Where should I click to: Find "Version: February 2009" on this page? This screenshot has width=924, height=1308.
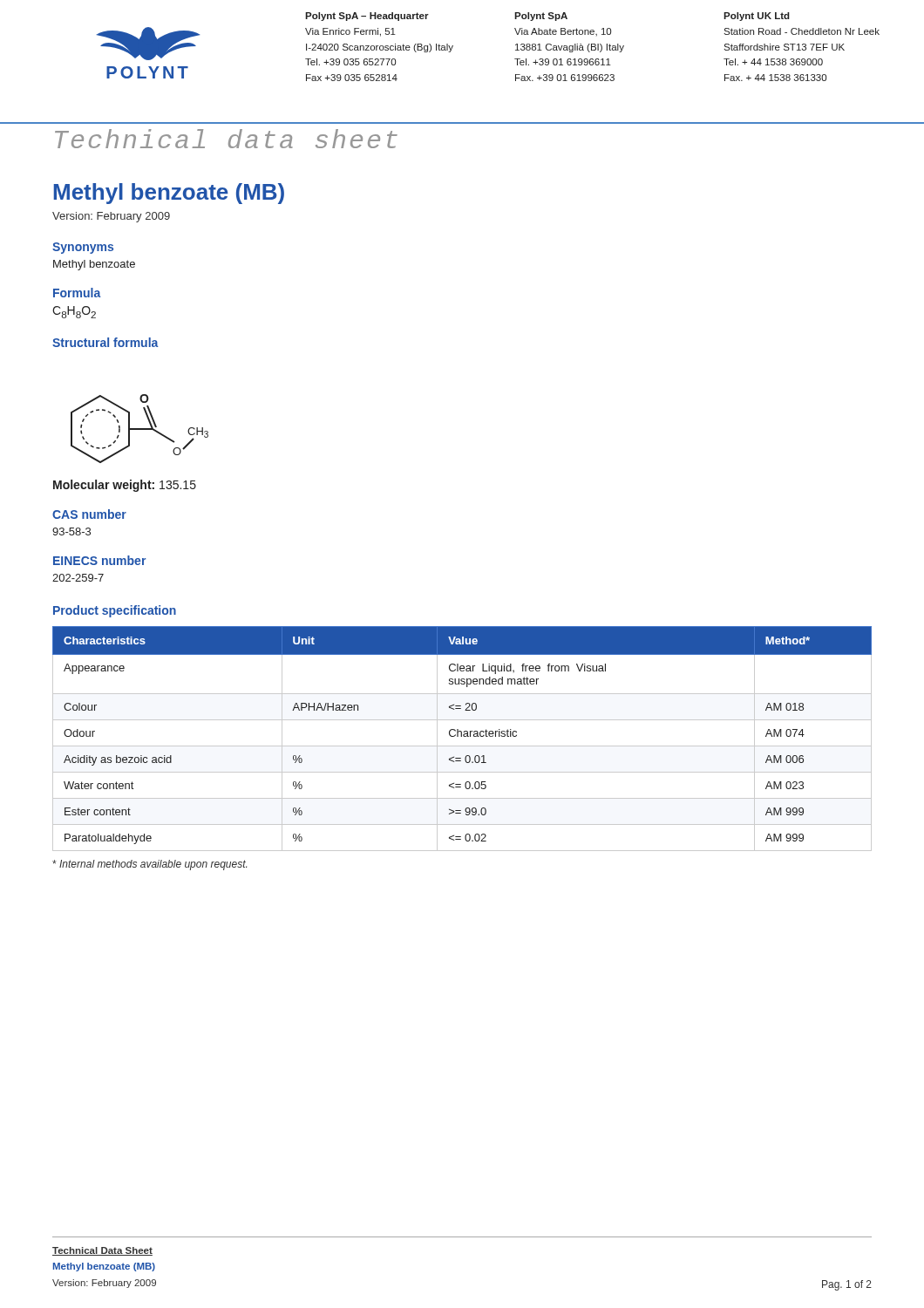(111, 216)
